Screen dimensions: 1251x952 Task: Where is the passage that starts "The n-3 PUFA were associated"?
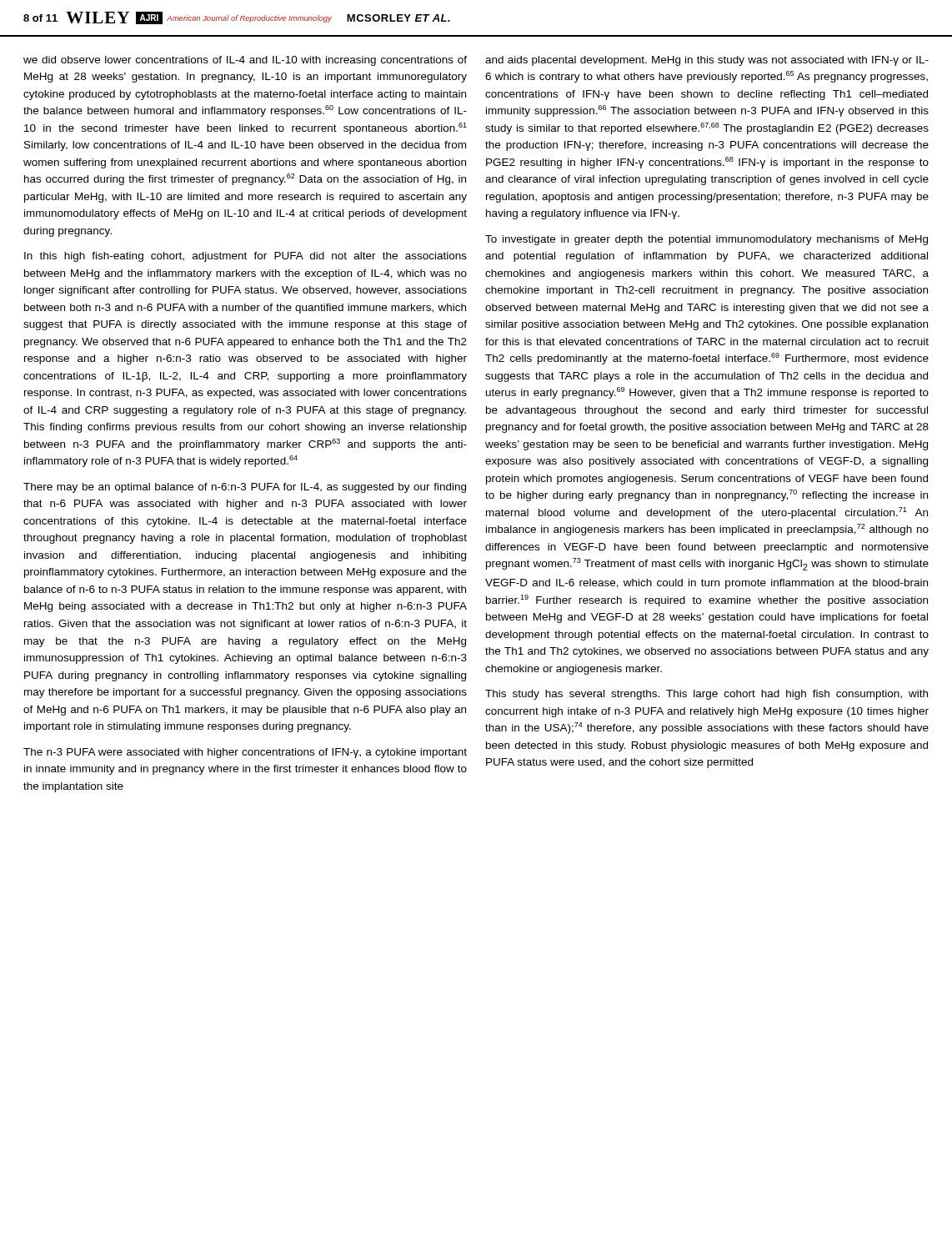tap(245, 769)
